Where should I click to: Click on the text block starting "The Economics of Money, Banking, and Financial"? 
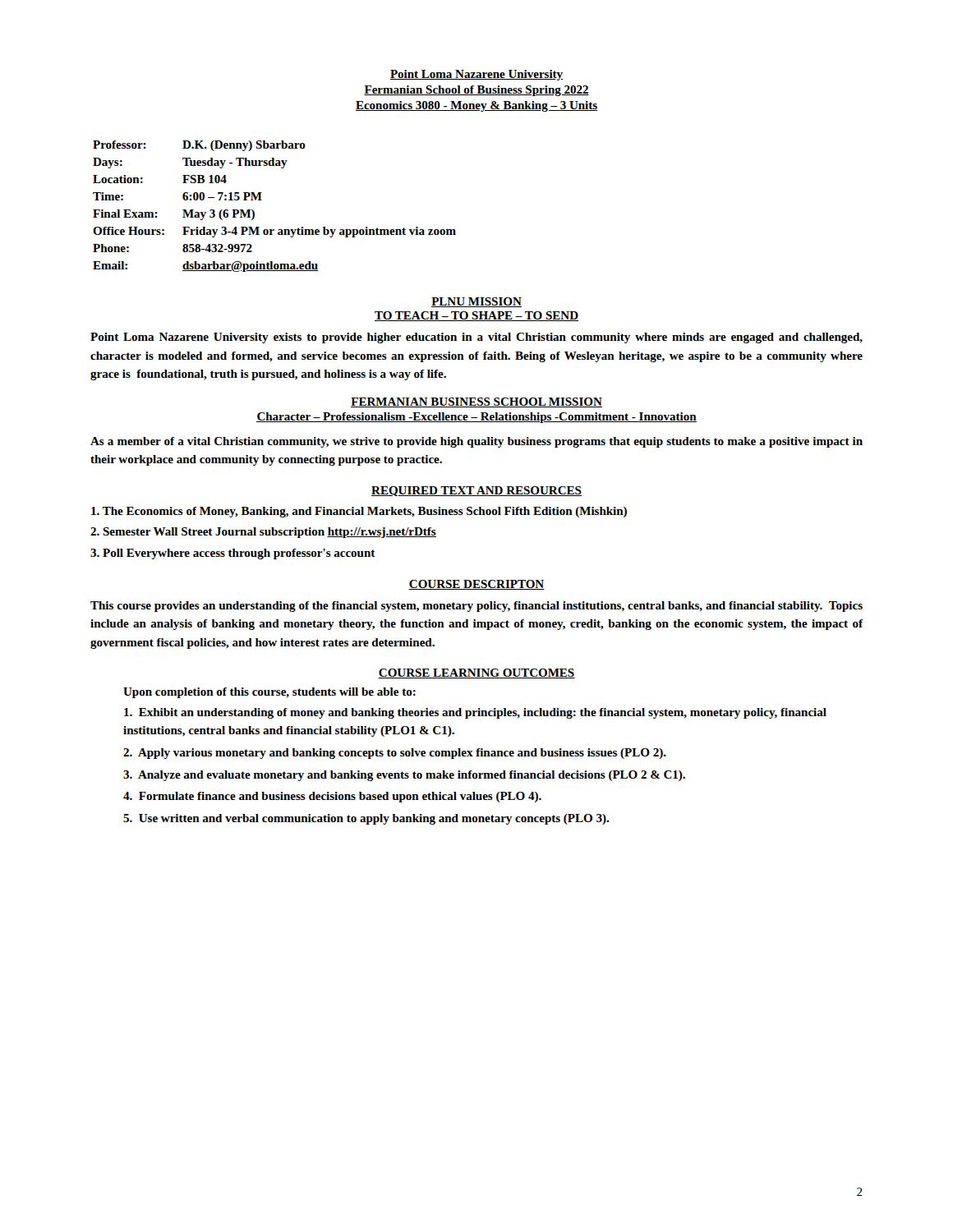pyautogui.click(x=359, y=510)
